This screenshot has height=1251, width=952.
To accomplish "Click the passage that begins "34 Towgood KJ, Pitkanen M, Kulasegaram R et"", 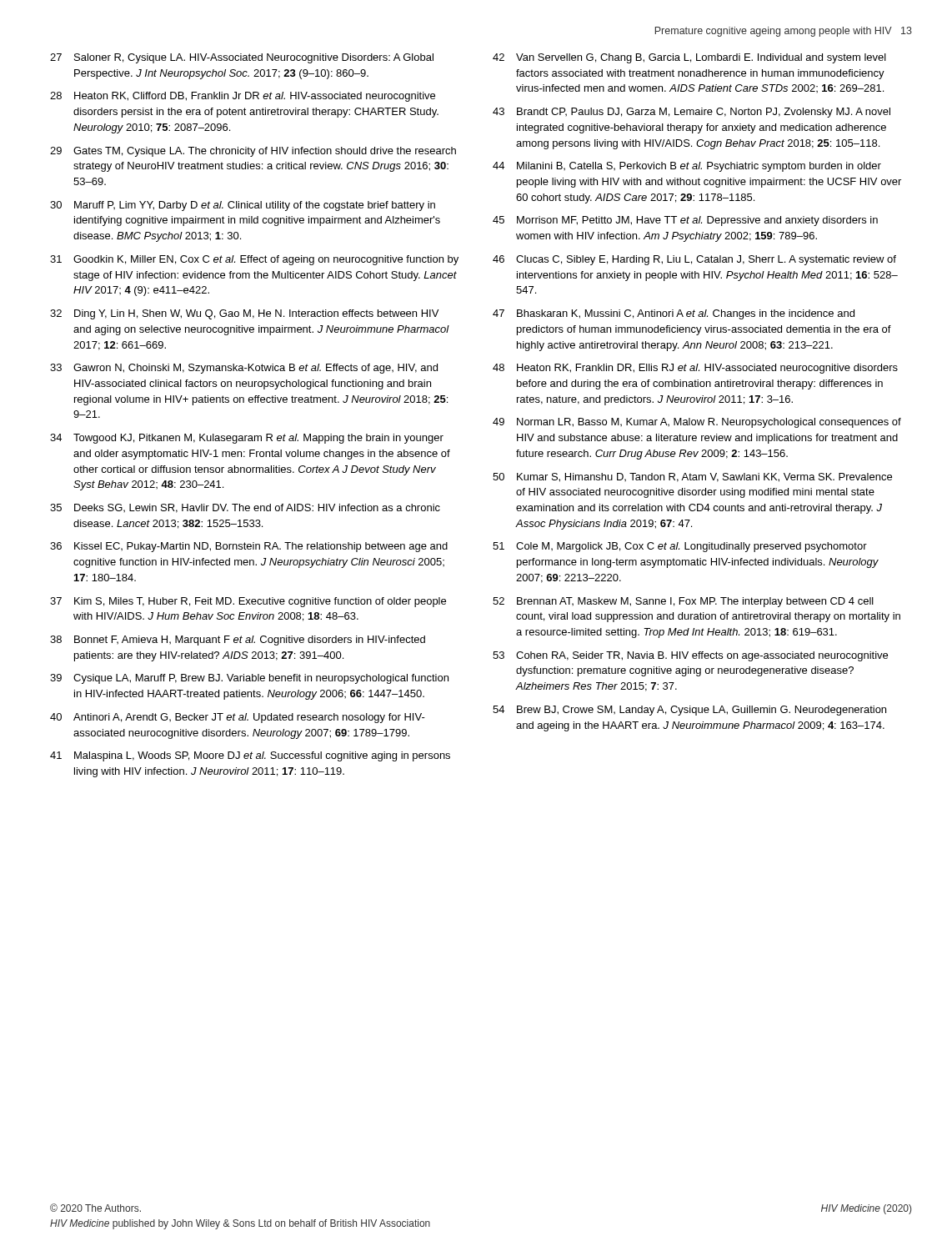I will click(x=255, y=462).
